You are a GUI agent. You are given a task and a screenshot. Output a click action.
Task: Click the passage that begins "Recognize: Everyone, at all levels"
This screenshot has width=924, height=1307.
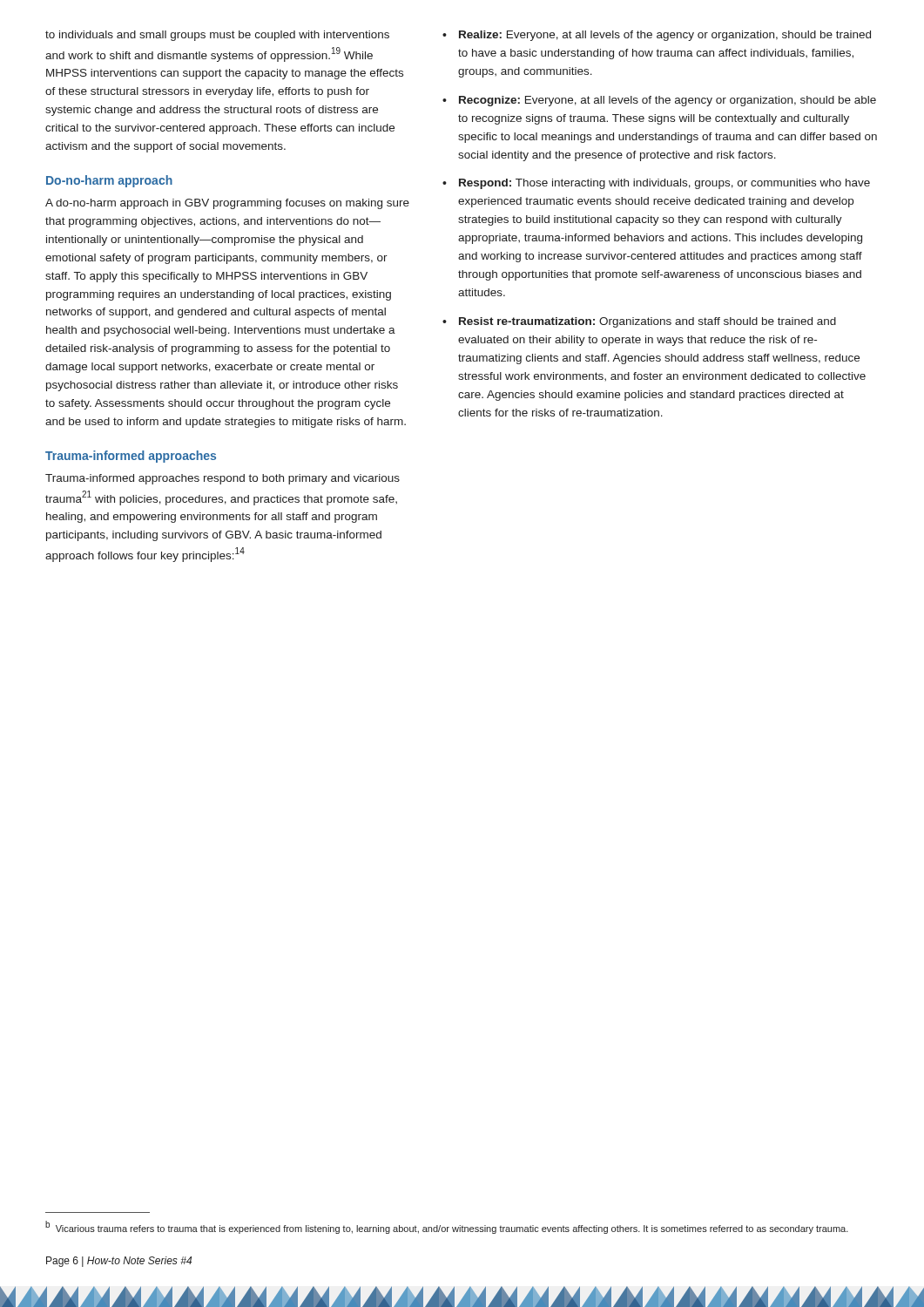point(668,127)
